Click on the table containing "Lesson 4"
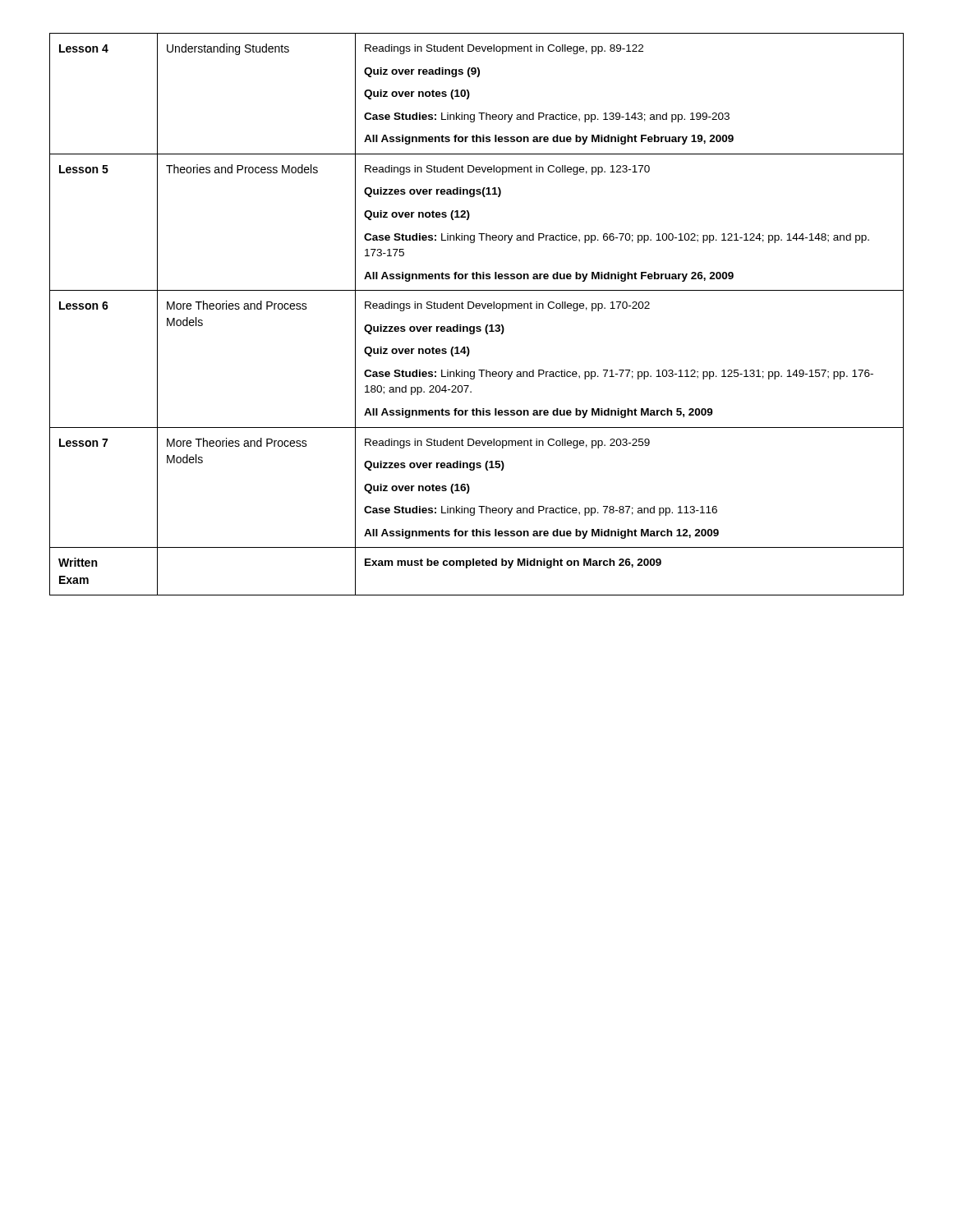 [476, 314]
